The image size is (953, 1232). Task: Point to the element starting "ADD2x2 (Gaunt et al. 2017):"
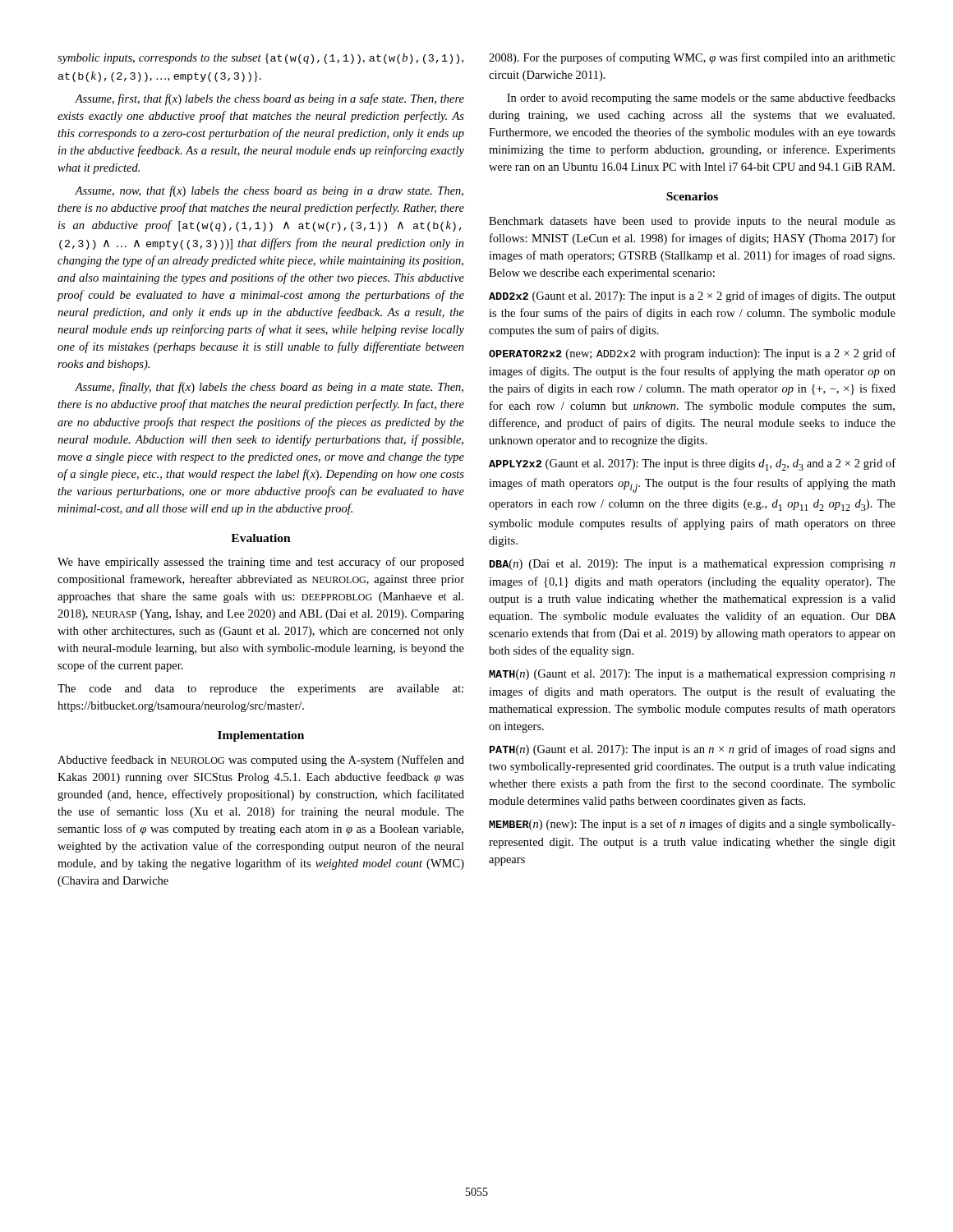(x=692, y=313)
